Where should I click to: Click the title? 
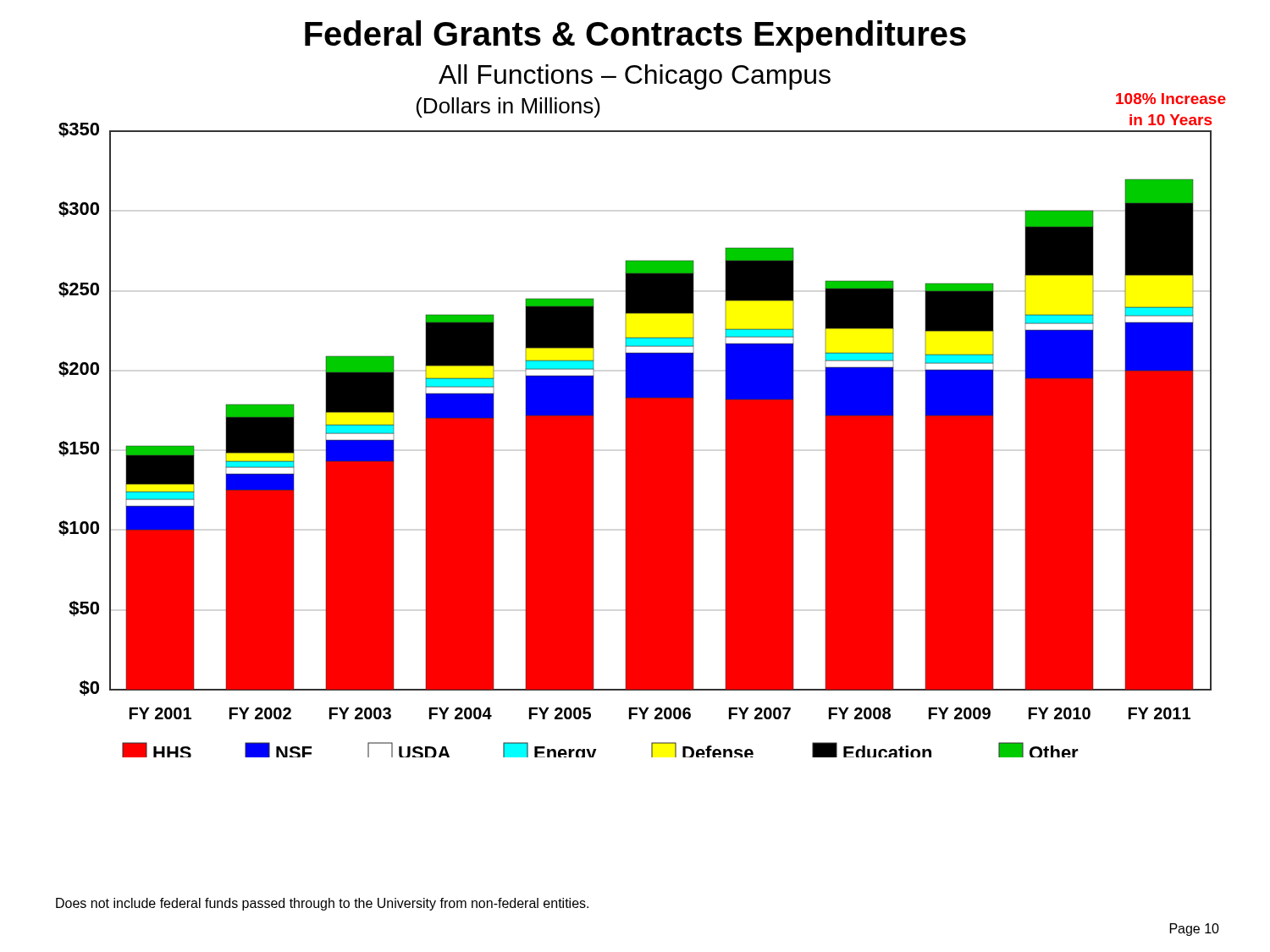click(635, 34)
